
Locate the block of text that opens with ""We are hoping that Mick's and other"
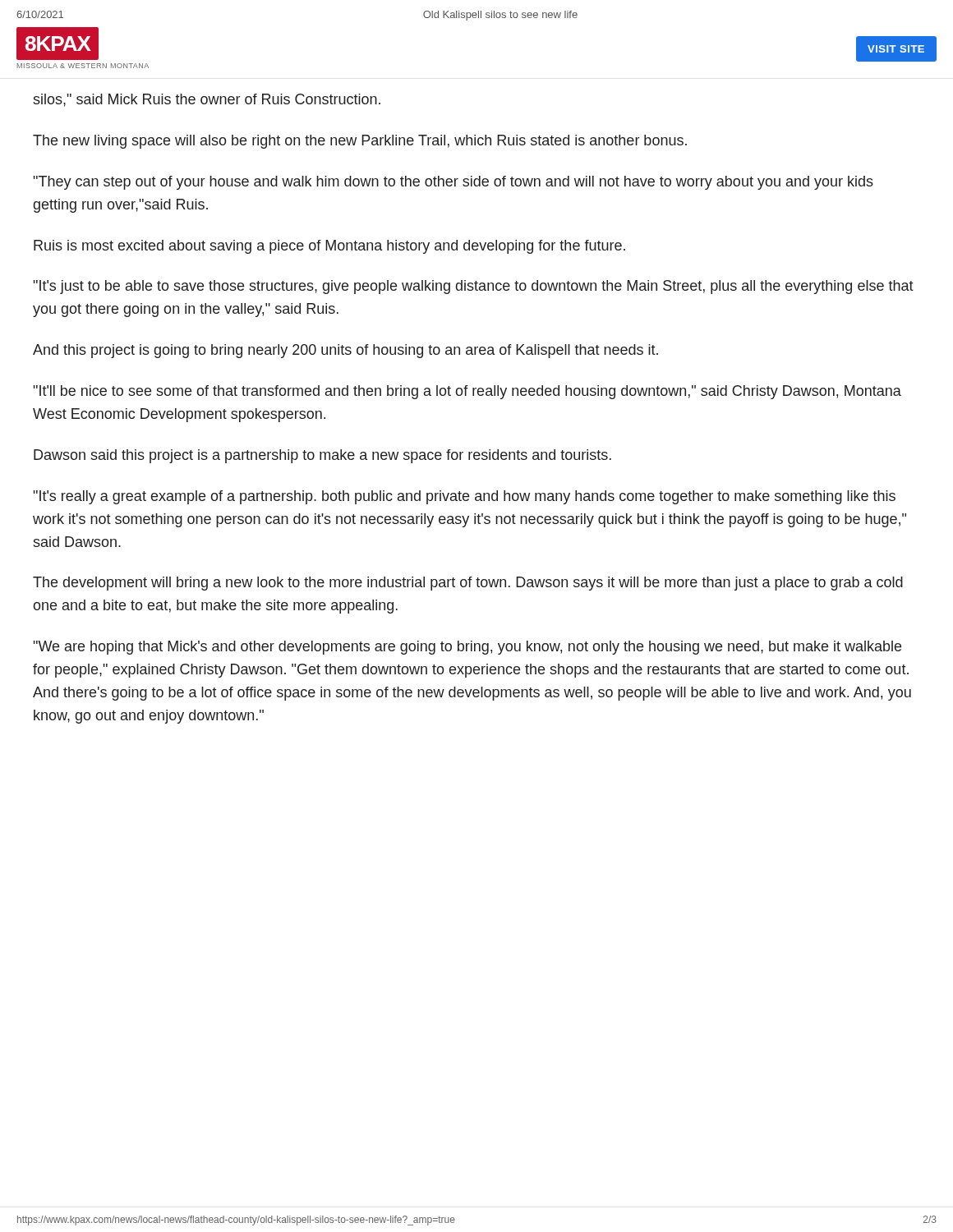click(472, 681)
